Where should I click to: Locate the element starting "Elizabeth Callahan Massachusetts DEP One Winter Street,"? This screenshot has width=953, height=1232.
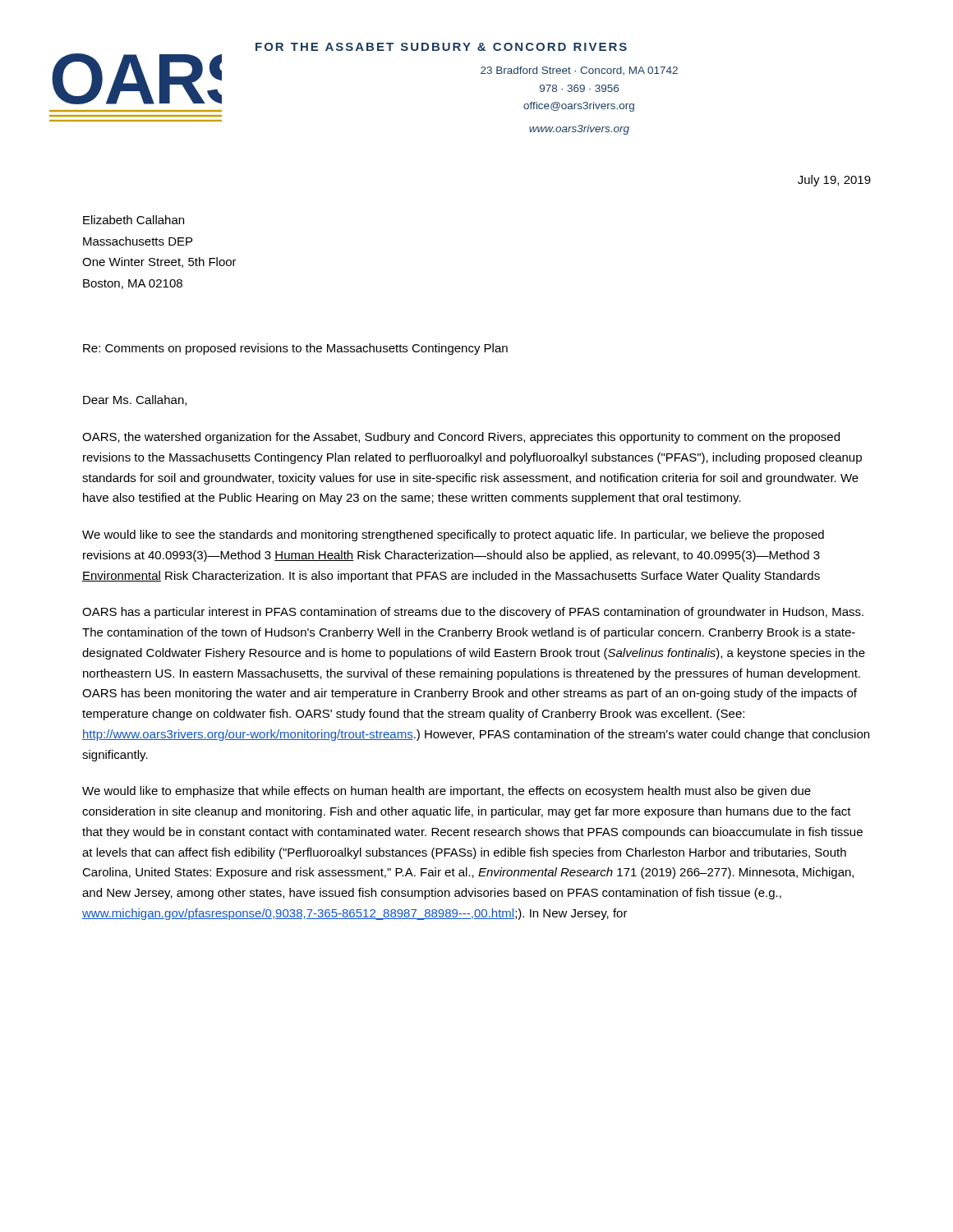[x=159, y=251]
